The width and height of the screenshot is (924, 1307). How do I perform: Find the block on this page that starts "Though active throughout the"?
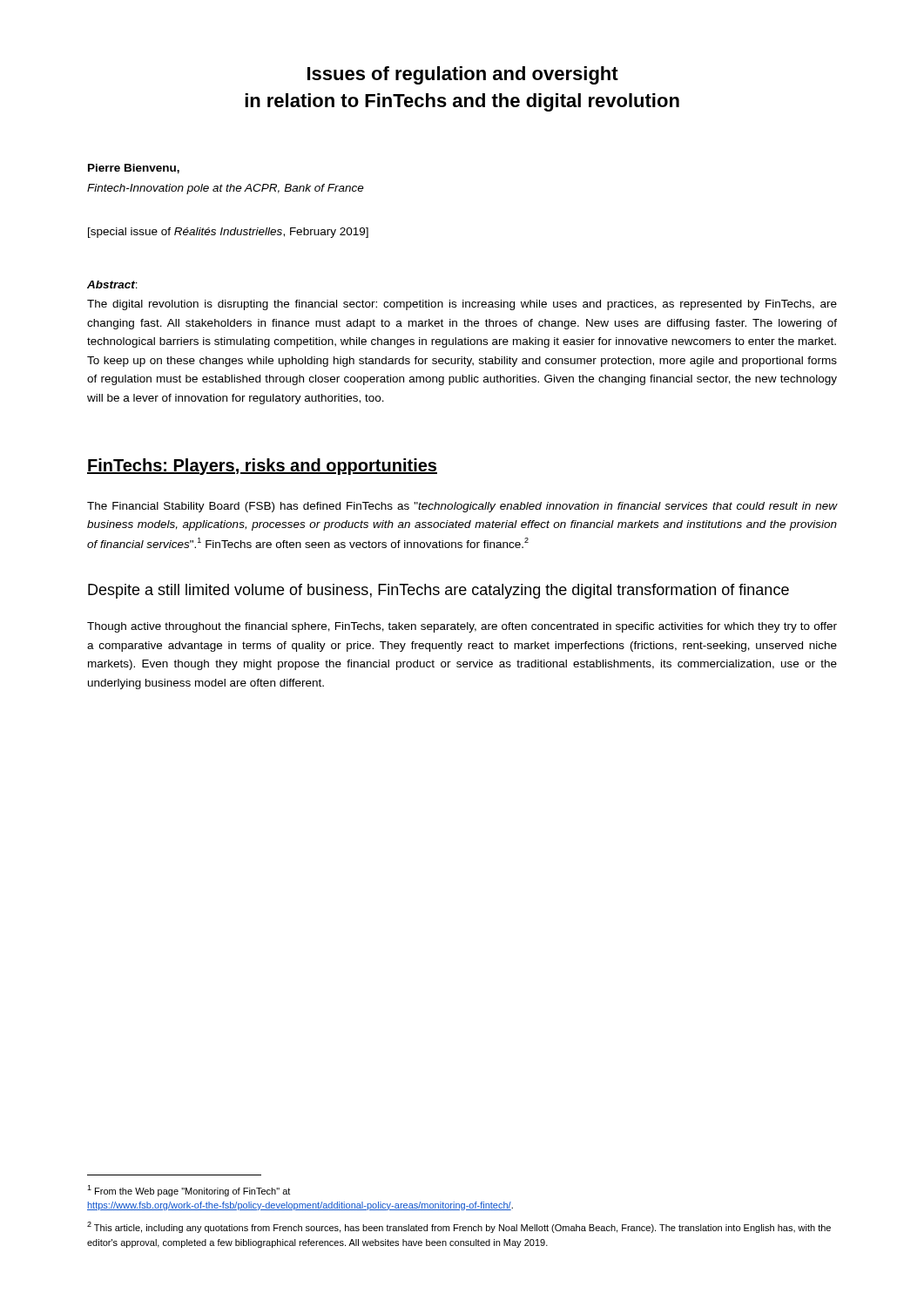[462, 654]
